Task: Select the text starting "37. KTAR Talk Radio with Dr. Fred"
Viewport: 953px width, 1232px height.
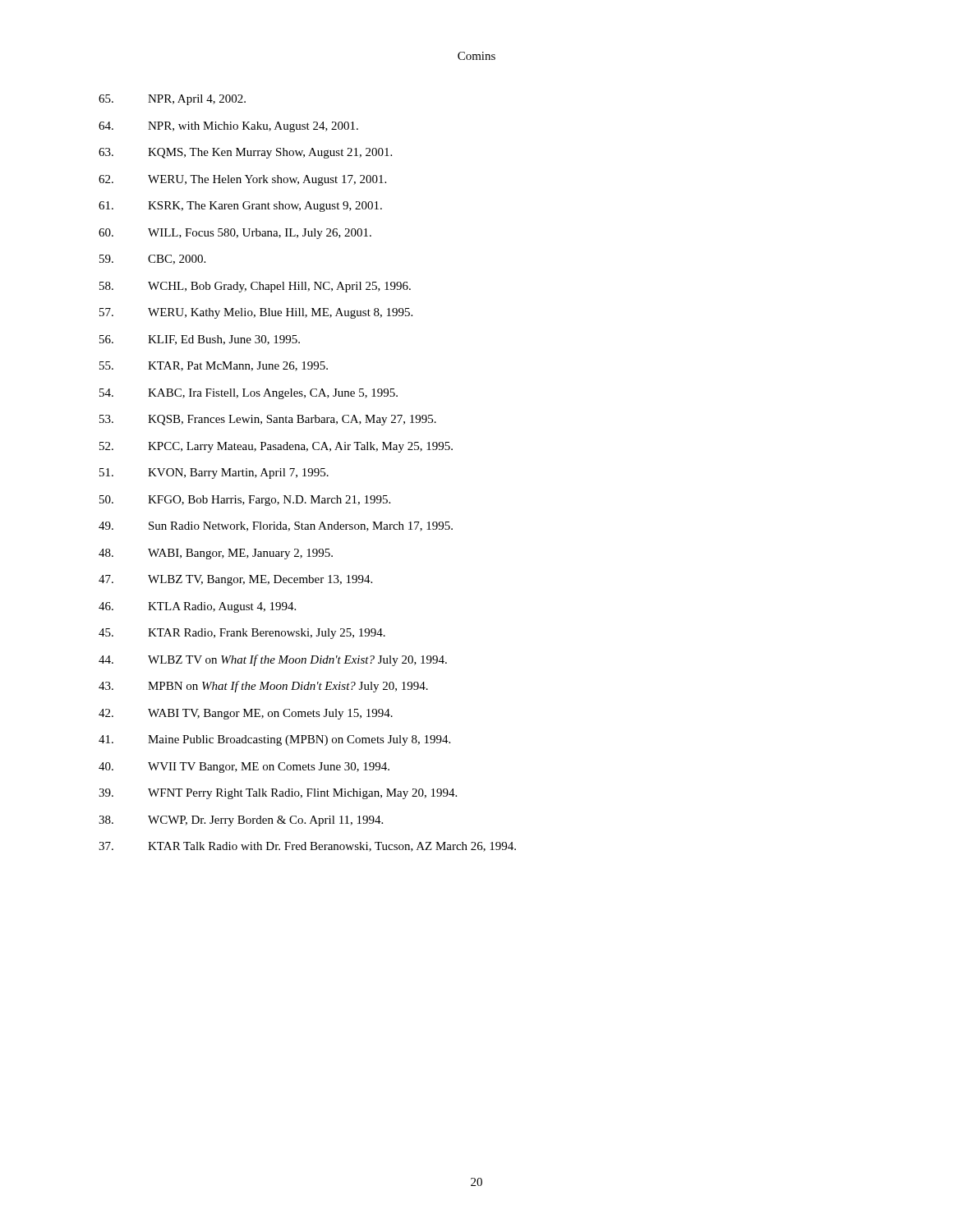Action: pyautogui.click(x=476, y=846)
